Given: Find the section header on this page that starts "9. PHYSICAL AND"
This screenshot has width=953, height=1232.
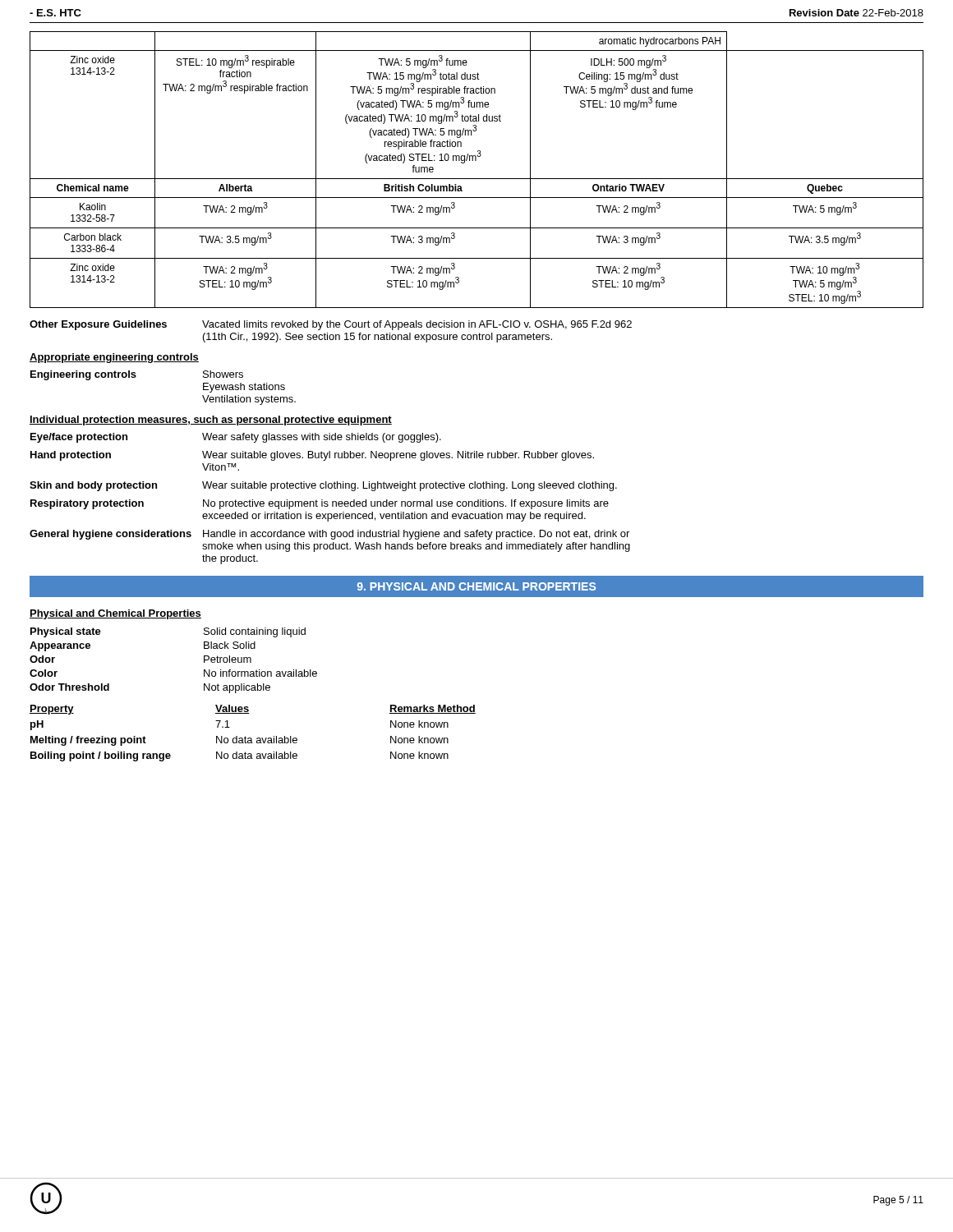Looking at the screenshot, I should (x=476, y=586).
